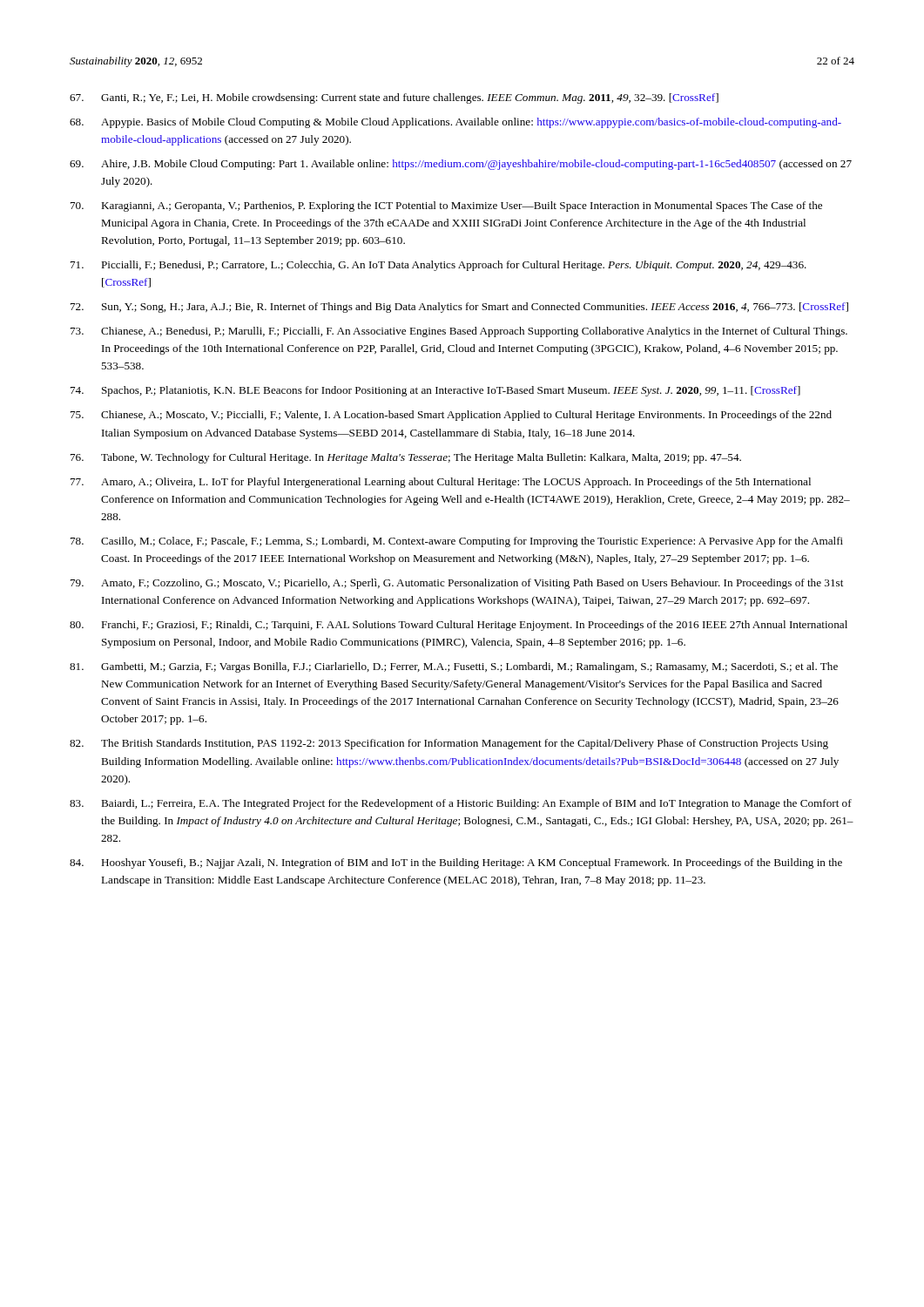Click on the list item that says "81. Gambetti, M.; Garzia, F.; Vargas"
Image resolution: width=924 pixels, height=1307 pixels.
(462, 693)
